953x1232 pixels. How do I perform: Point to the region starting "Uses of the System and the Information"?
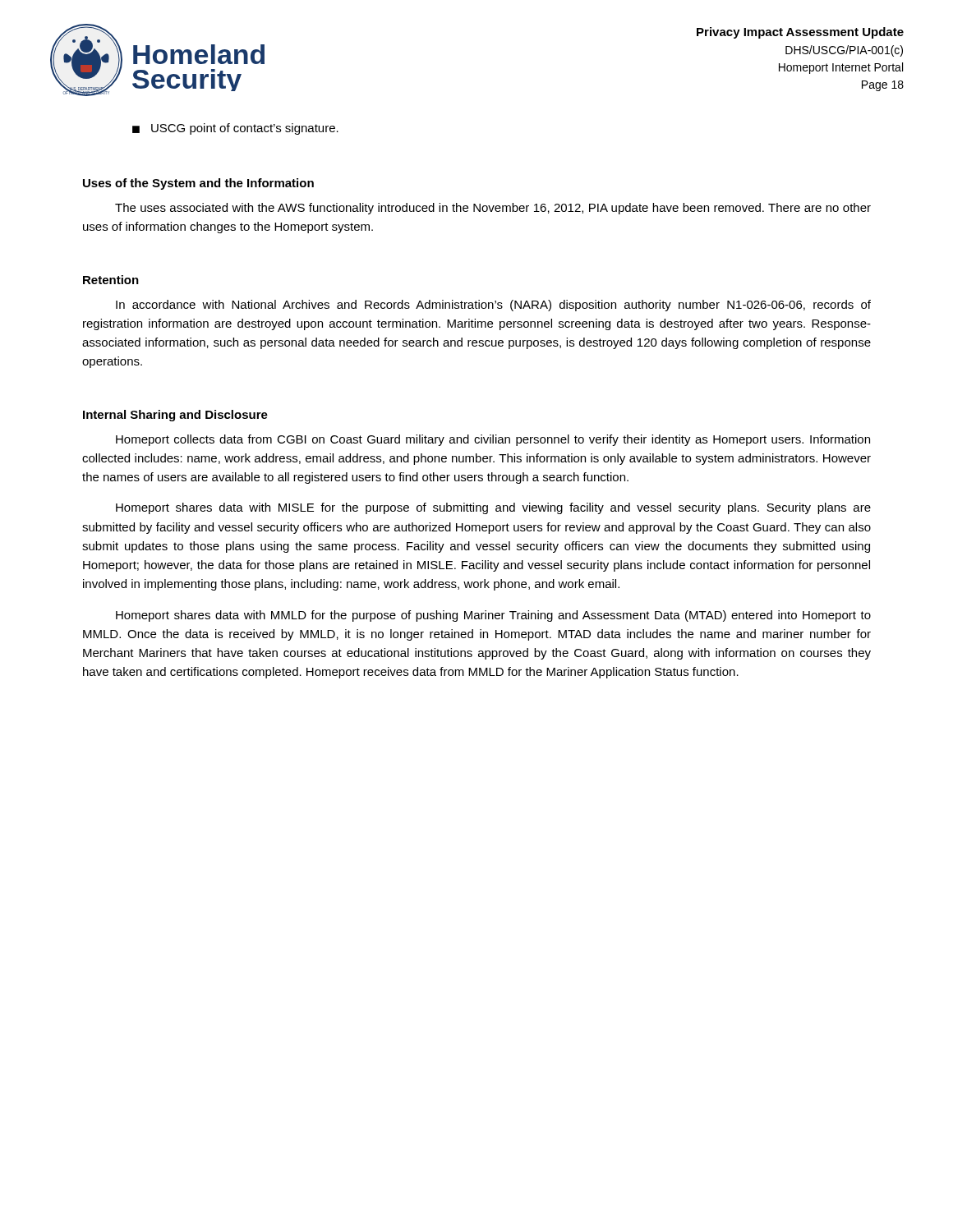pos(198,183)
